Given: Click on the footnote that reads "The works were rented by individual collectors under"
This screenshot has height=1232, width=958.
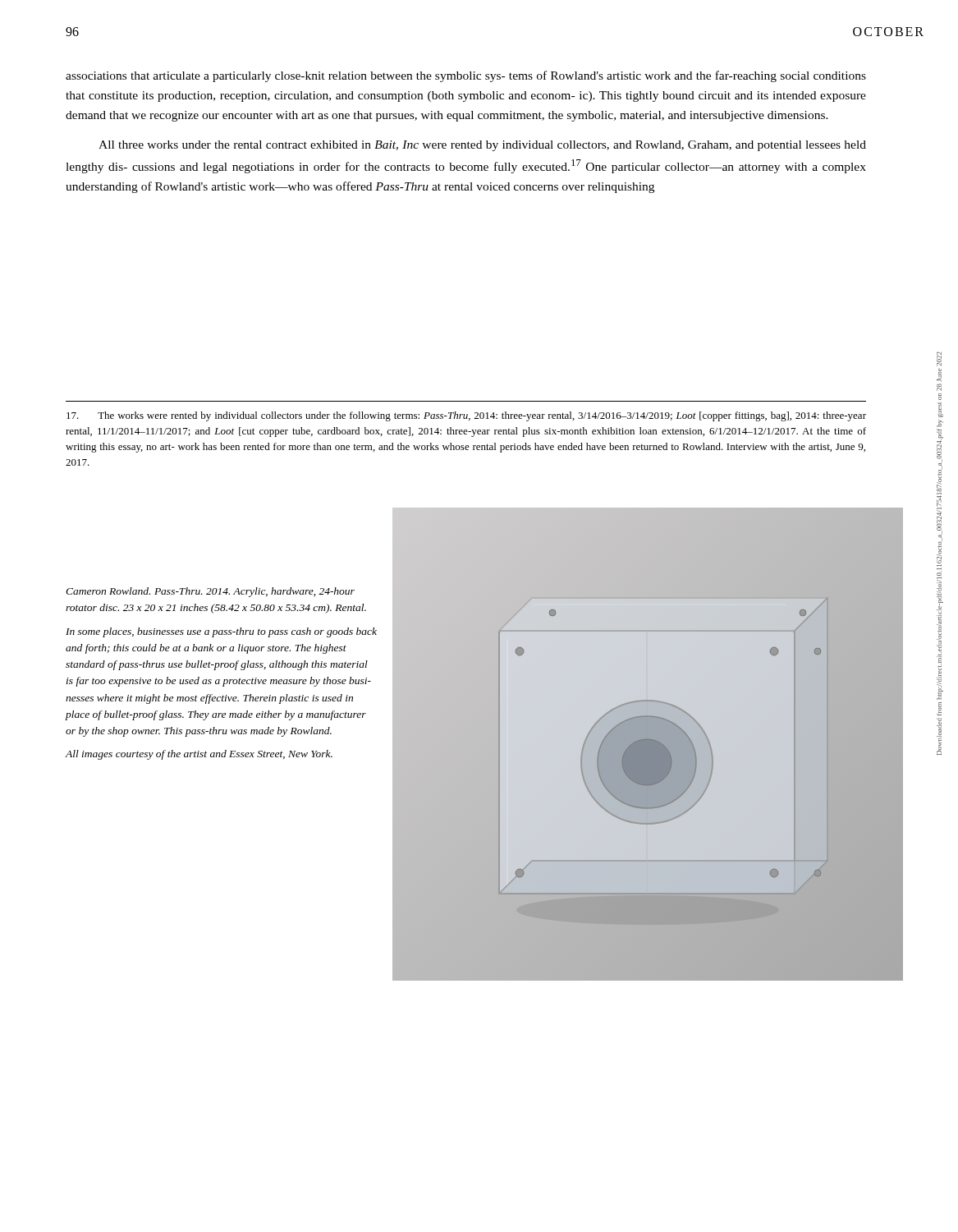Looking at the screenshot, I should point(466,439).
